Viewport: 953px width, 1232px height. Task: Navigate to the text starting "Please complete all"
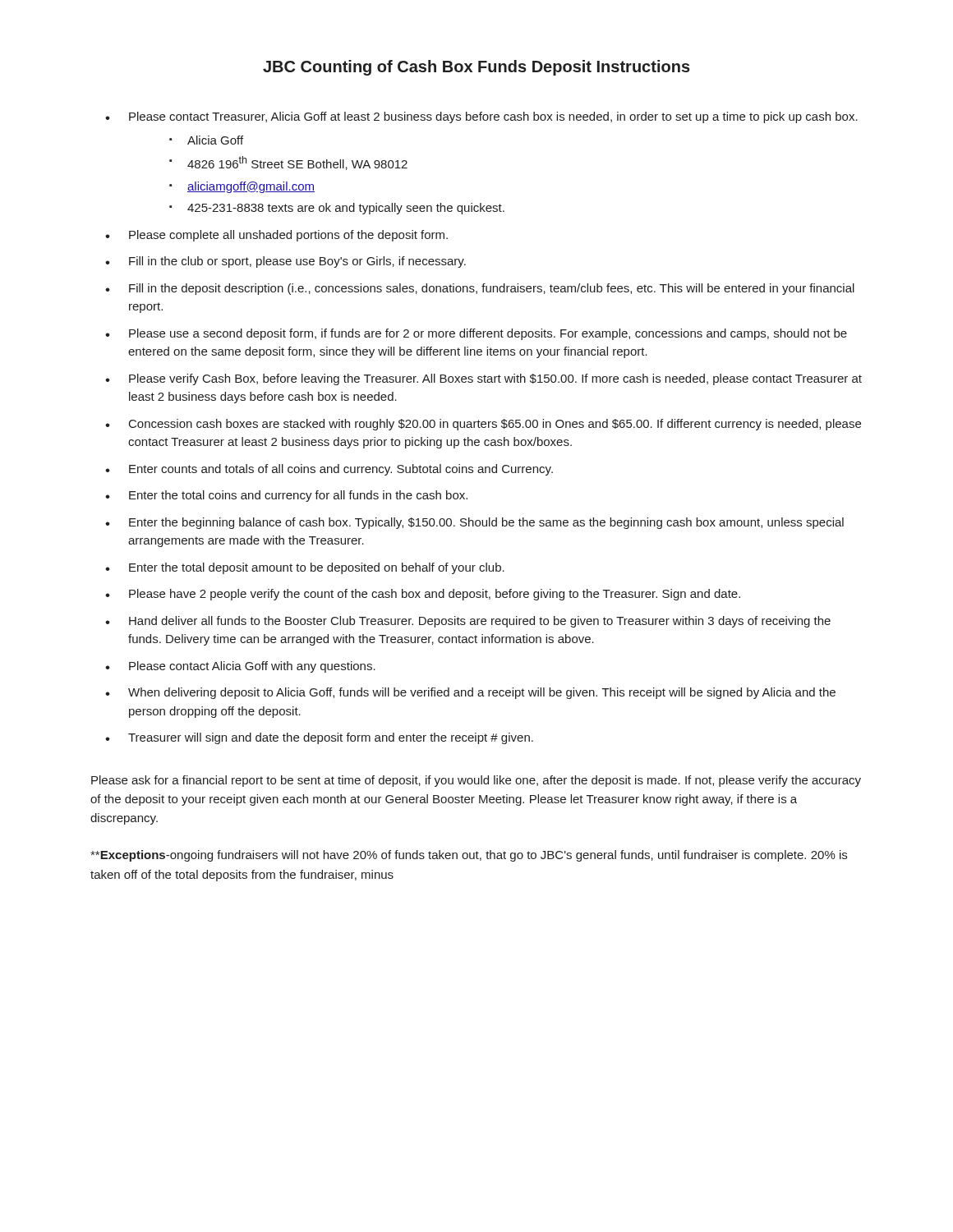click(288, 234)
